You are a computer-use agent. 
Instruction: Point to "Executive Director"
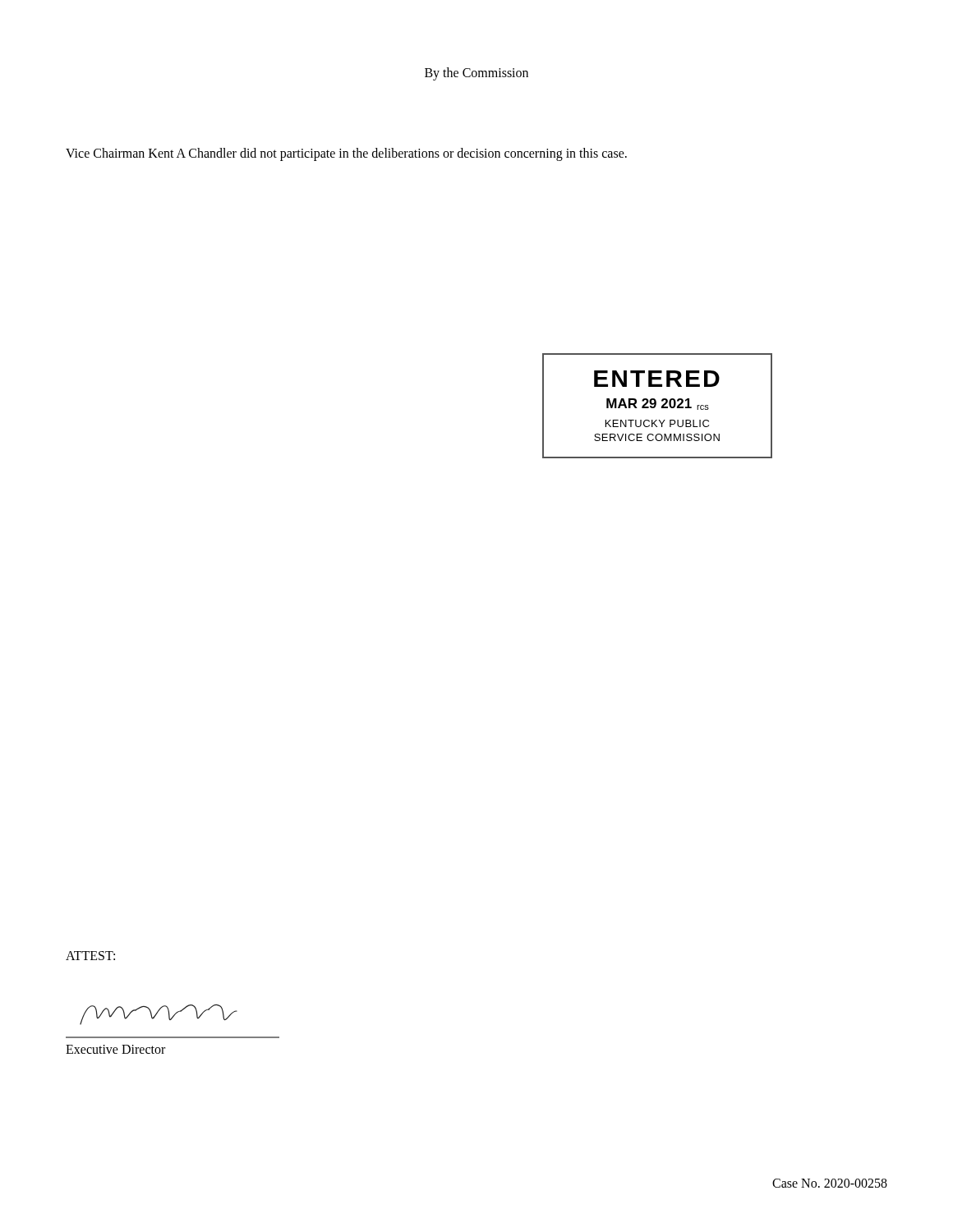click(116, 1049)
